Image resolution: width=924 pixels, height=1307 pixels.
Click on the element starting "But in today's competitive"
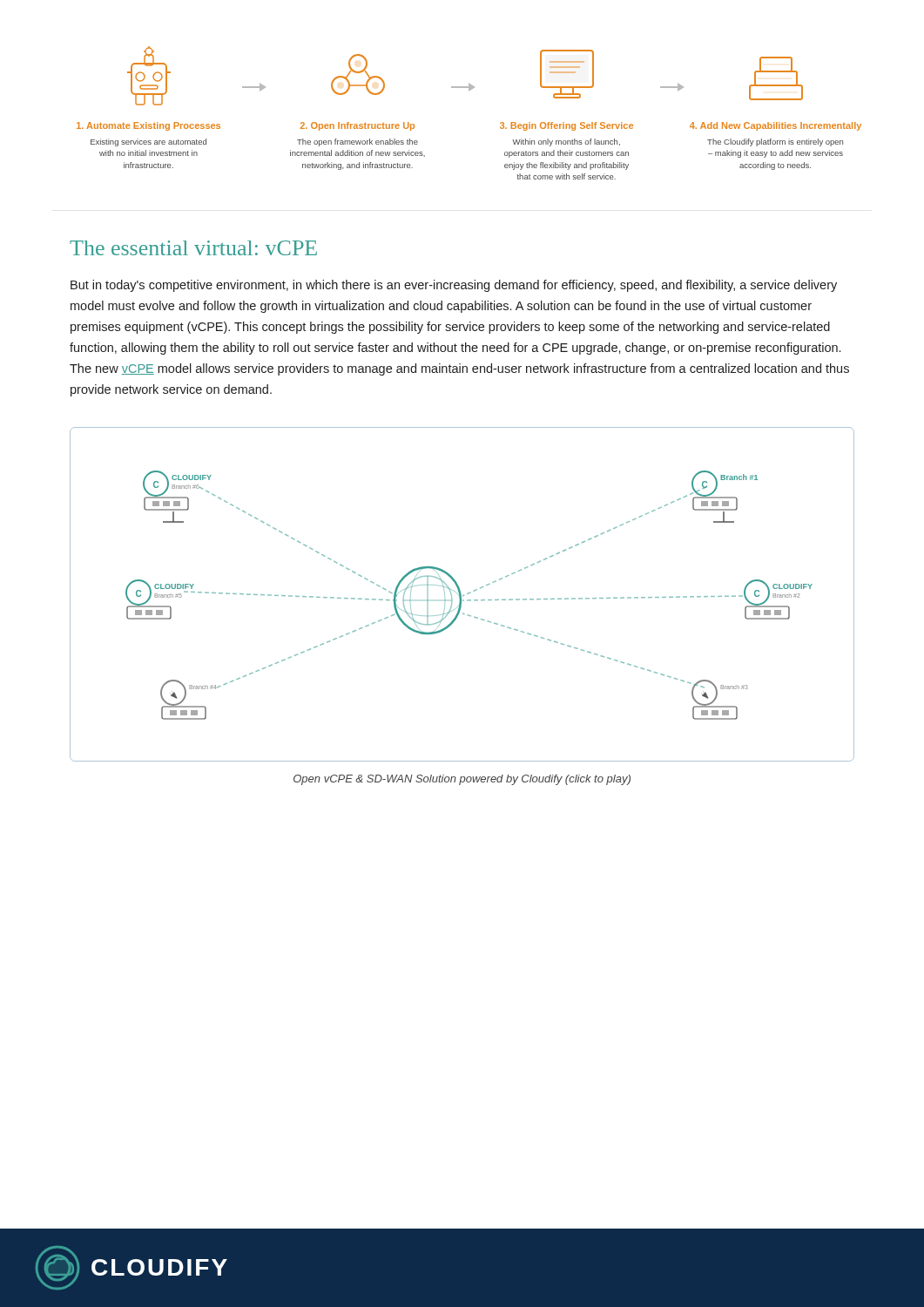(x=462, y=338)
